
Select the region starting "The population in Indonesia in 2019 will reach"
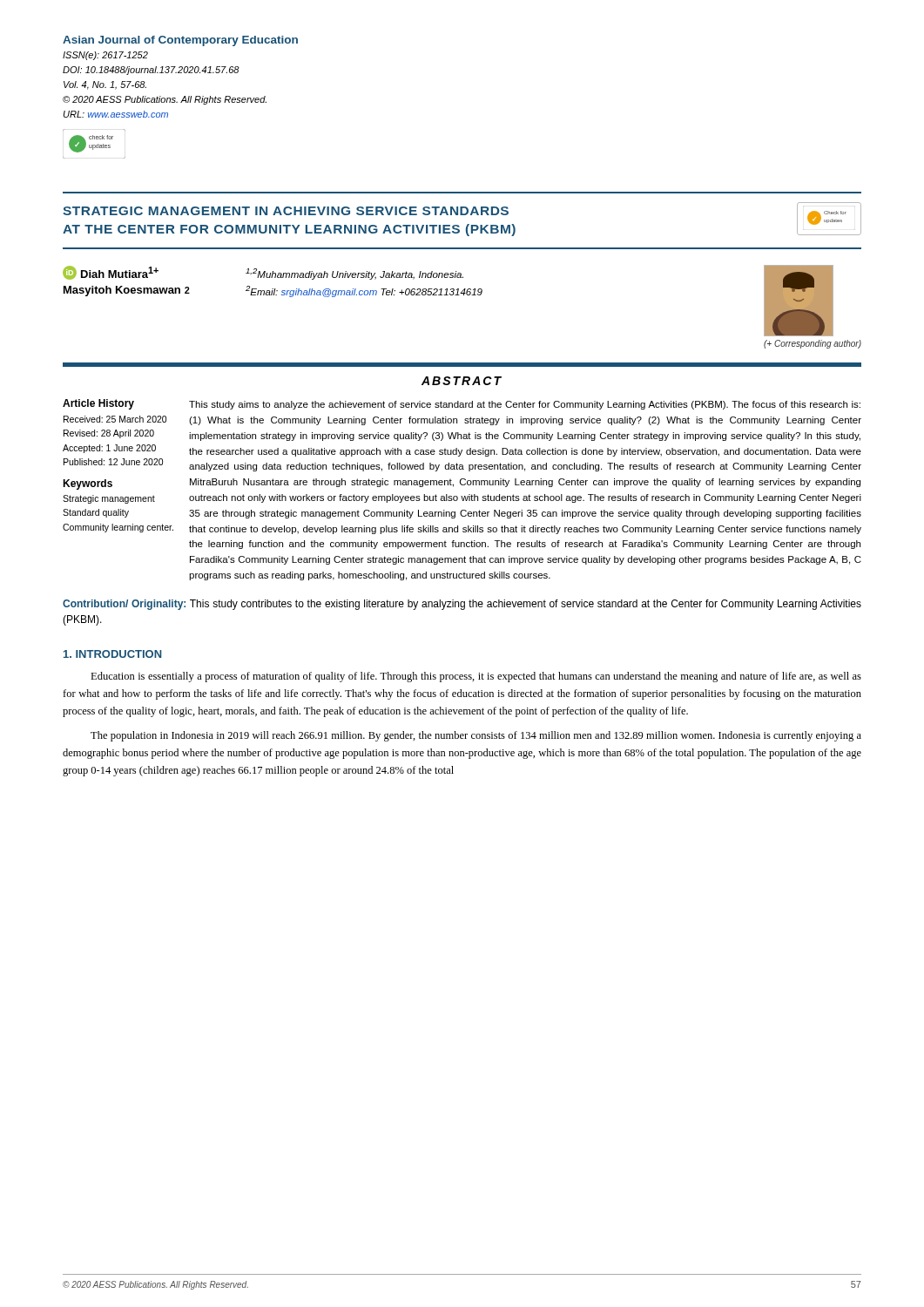(462, 753)
